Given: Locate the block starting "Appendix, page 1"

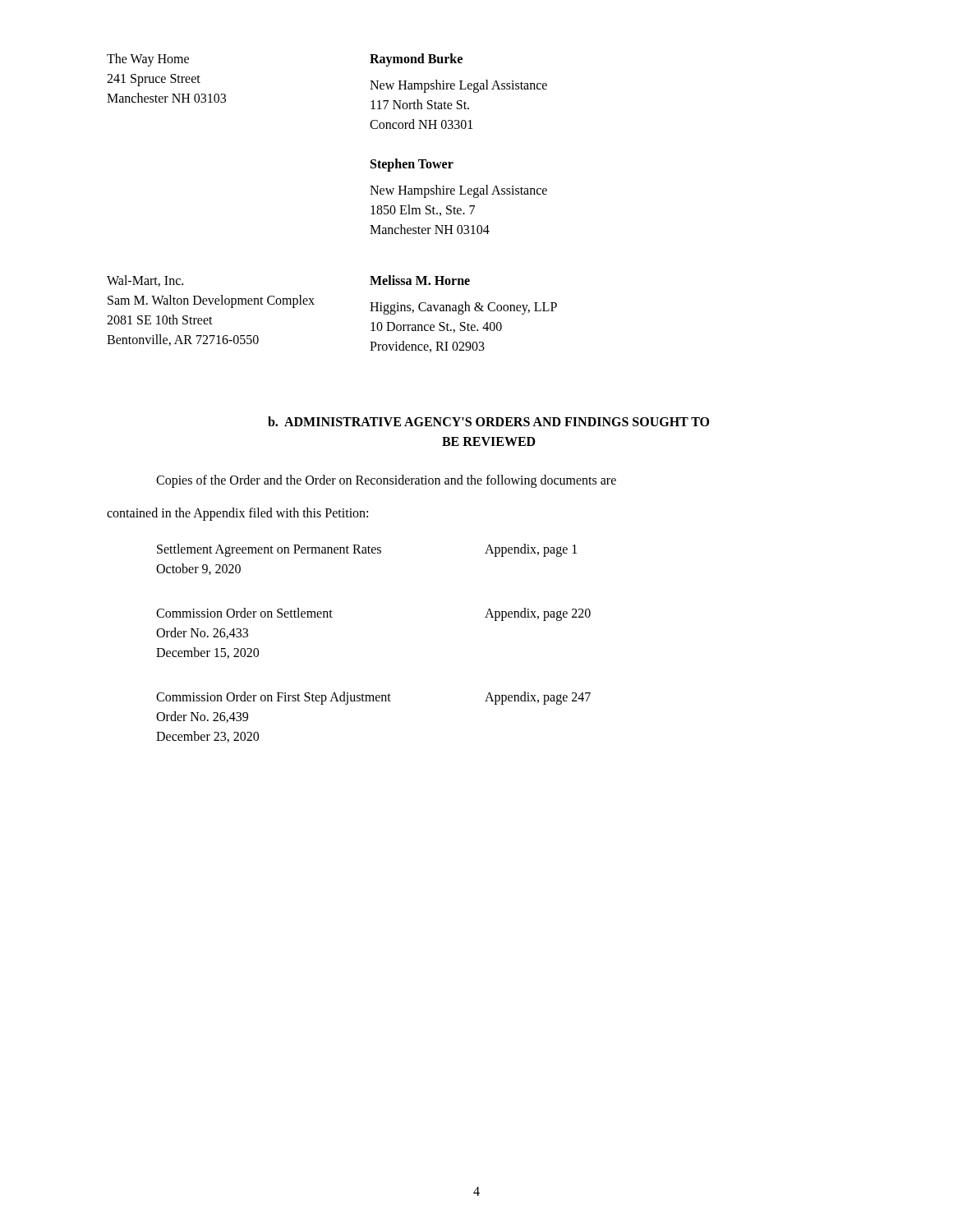Looking at the screenshot, I should click(531, 549).
